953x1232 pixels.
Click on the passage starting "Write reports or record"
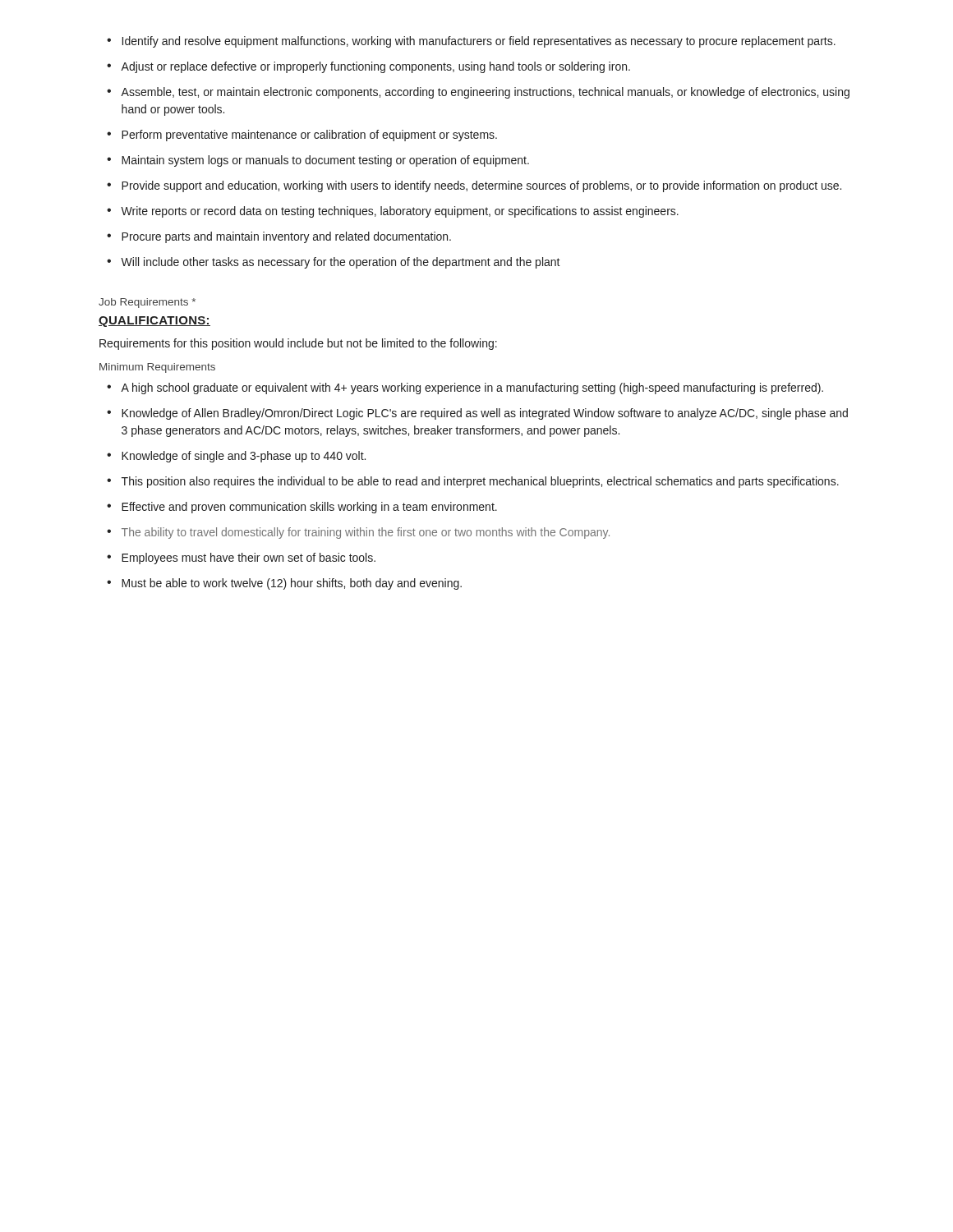pyautogui.click(x=488, y=212)
